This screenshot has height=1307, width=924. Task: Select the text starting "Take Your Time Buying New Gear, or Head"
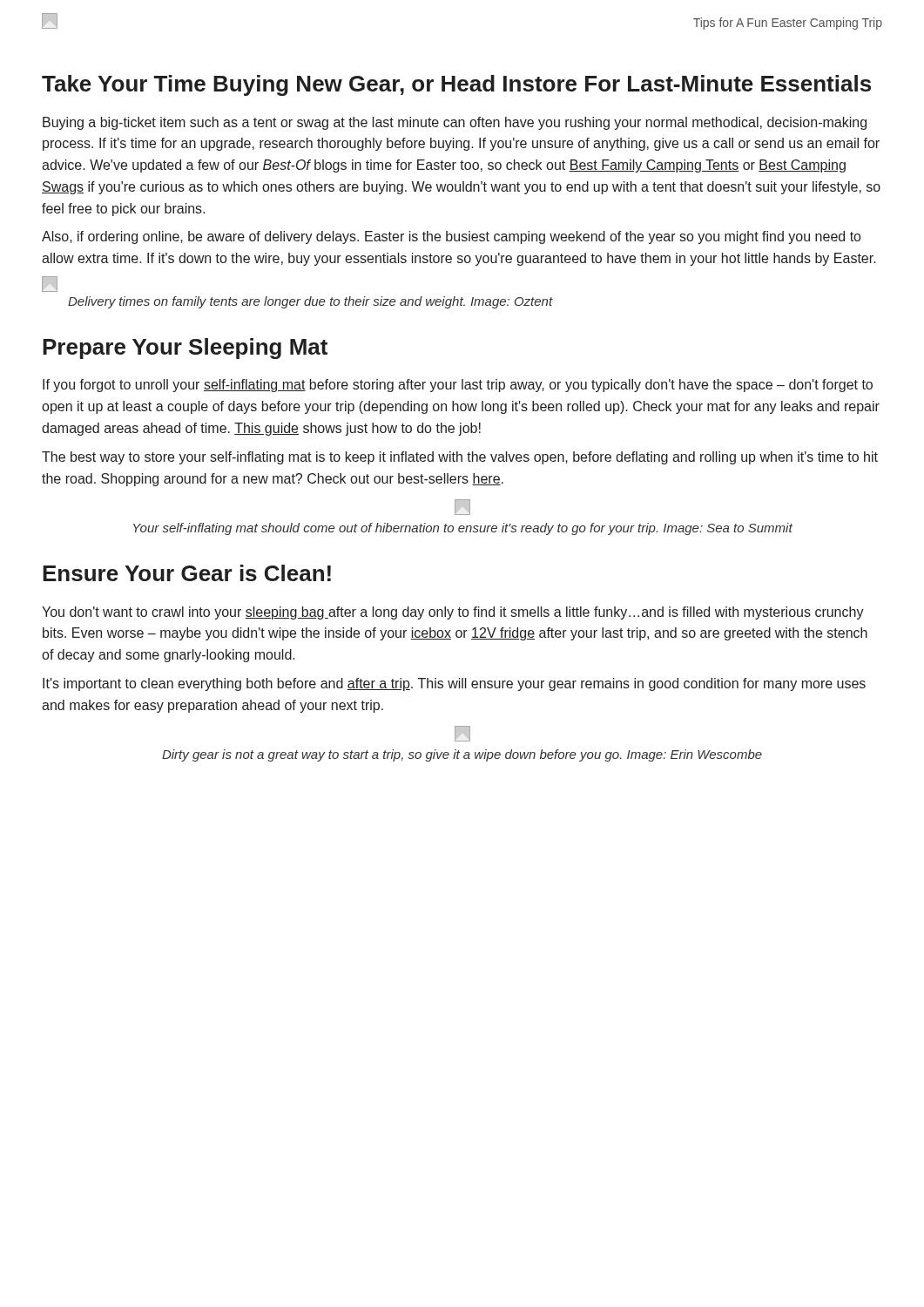(x=462, y=84)
